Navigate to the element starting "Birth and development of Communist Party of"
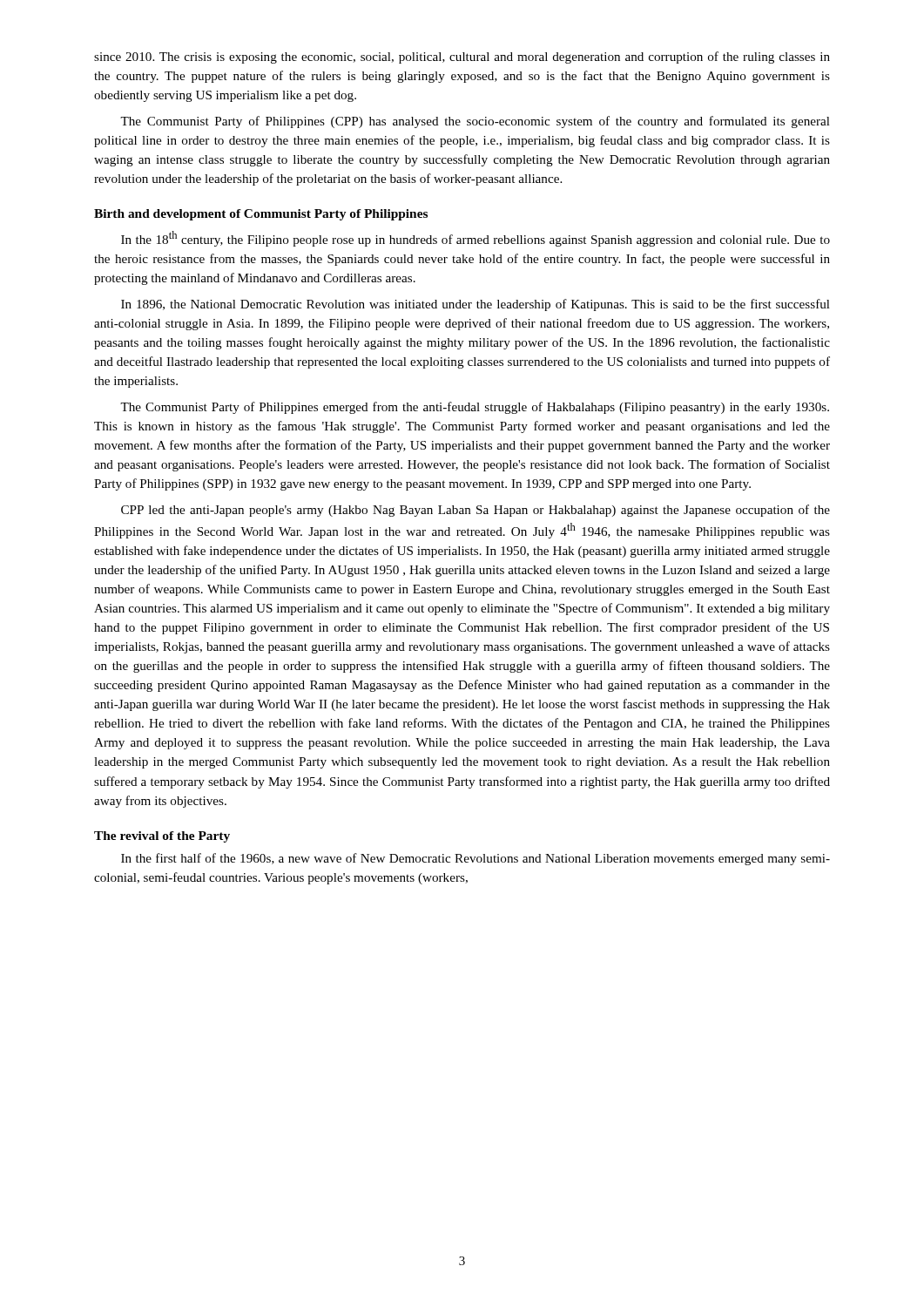 [261, 215]
